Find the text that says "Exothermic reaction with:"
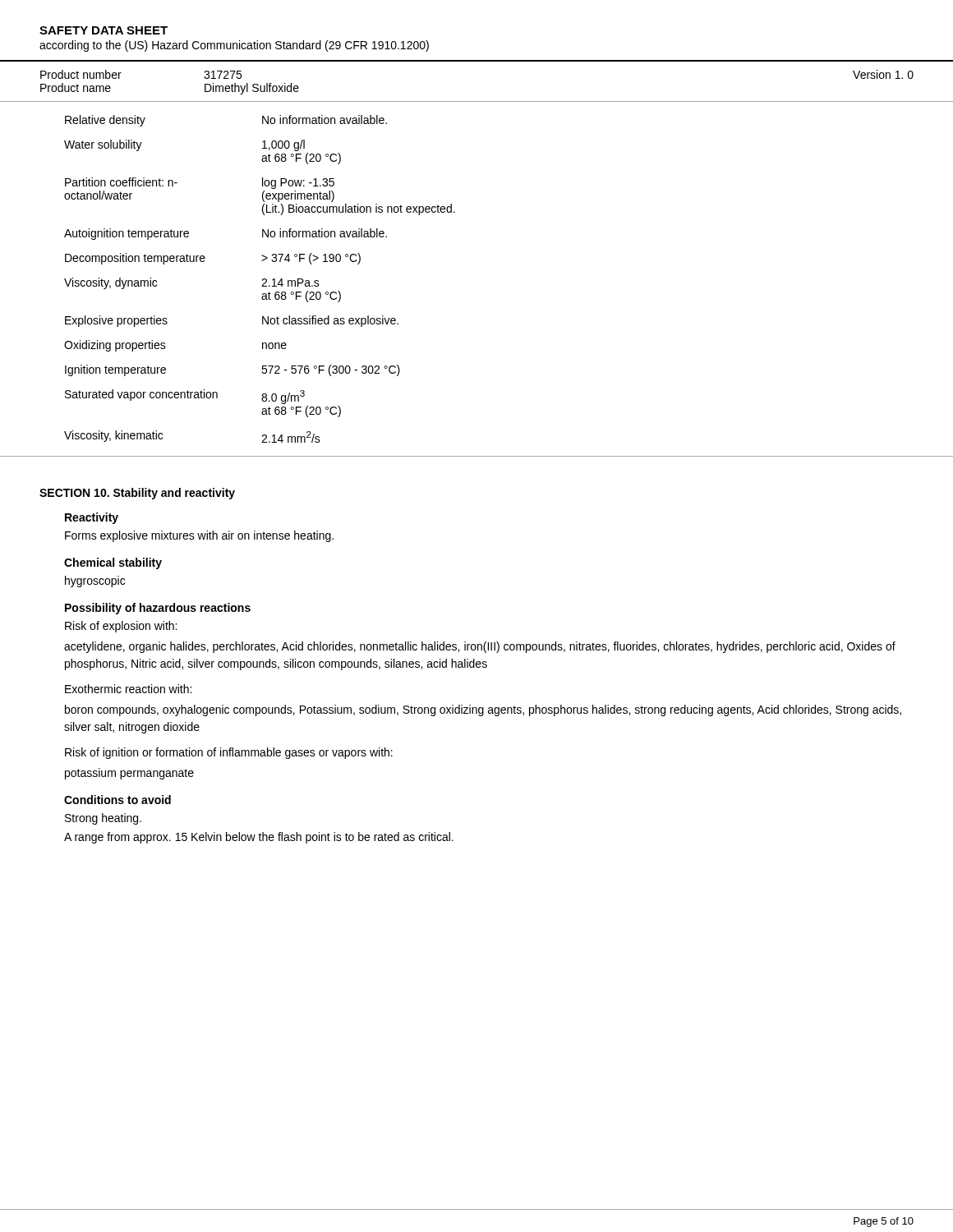 click(x=128, y=689)
